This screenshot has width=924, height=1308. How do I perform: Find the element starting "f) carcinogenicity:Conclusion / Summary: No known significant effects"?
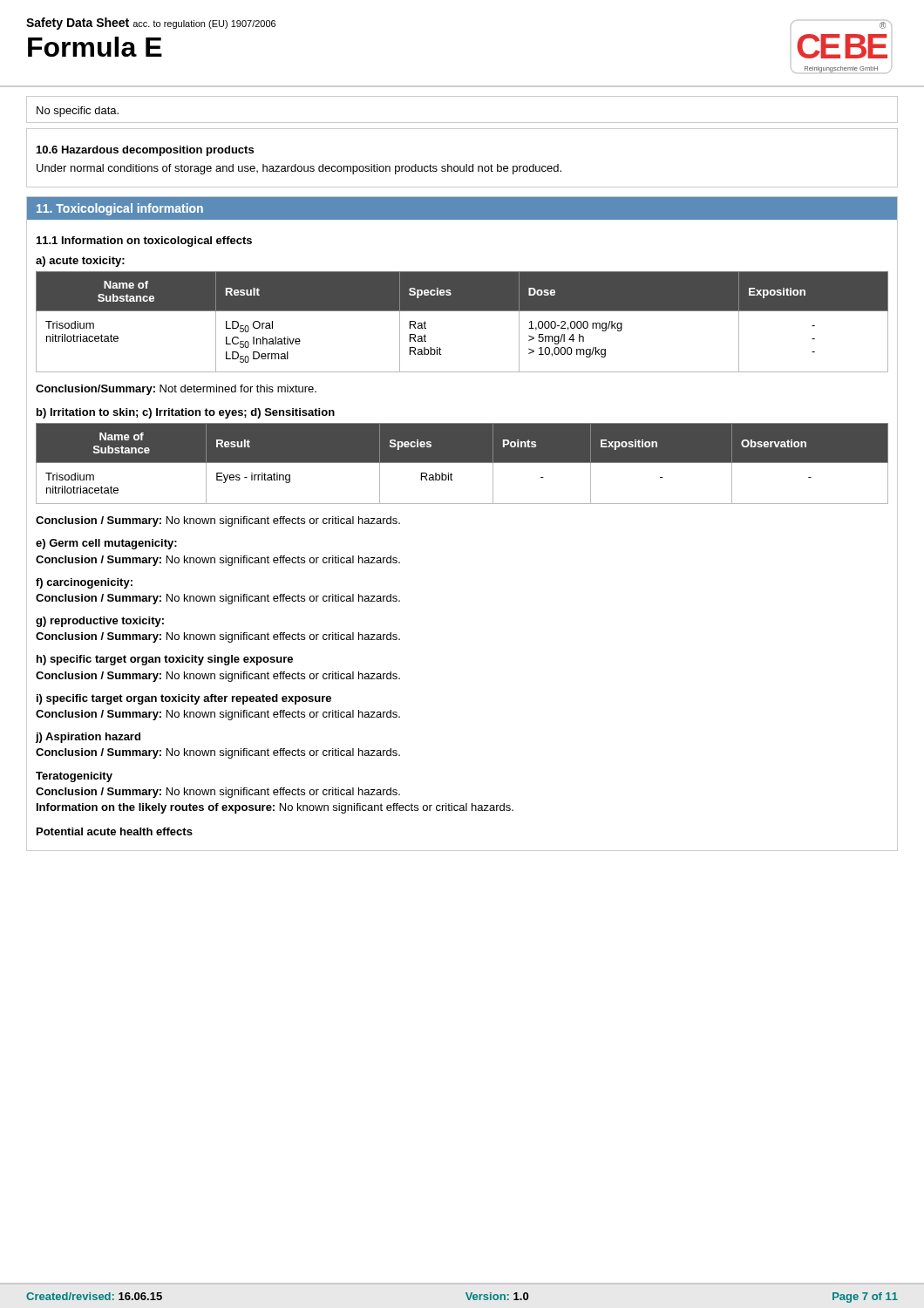point(218,590)
